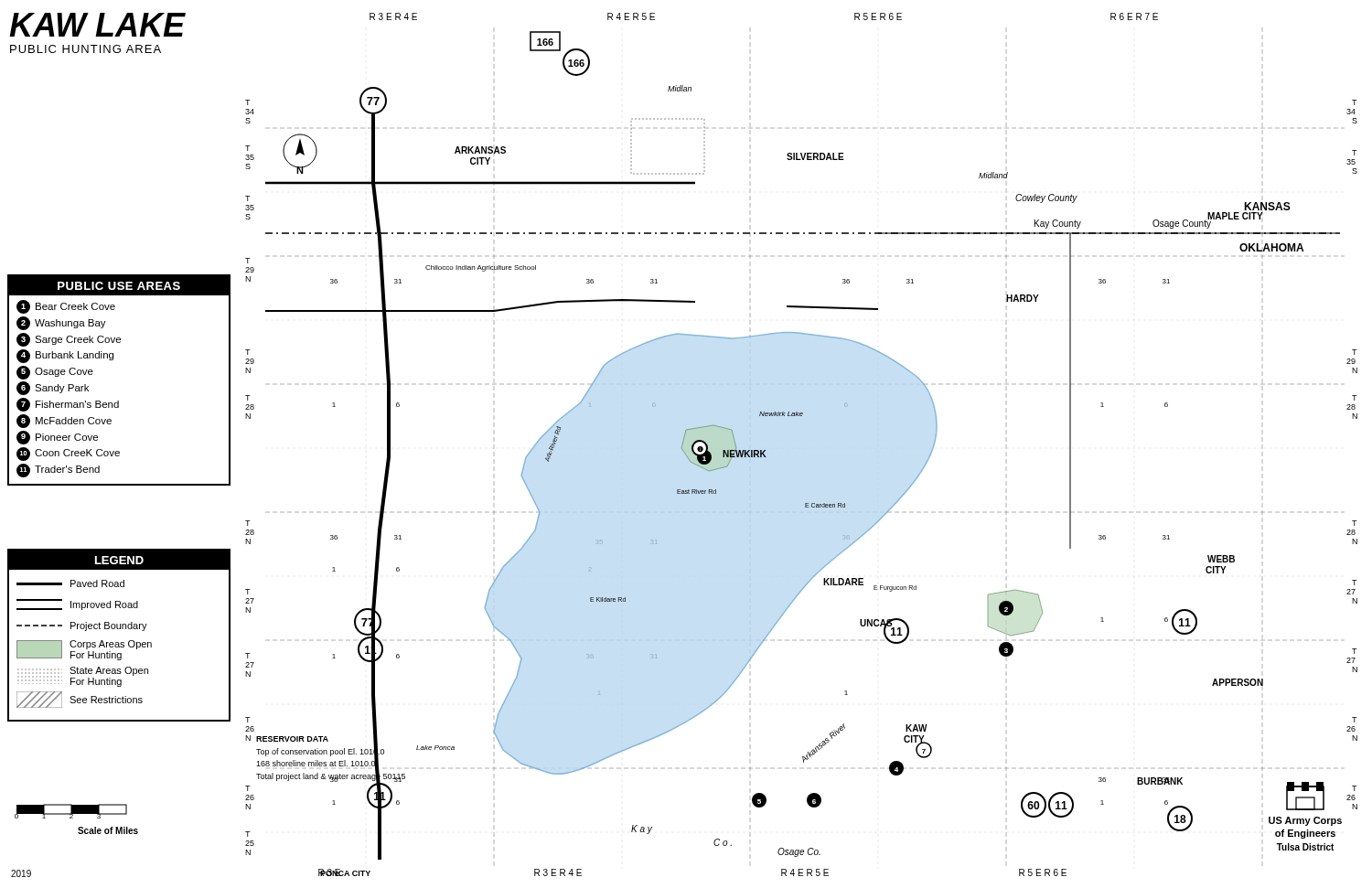Viewport: 1372px width, 888px height.
Task: Find the list item that reads "6 Sandy Park"
Action: [53, 389]
